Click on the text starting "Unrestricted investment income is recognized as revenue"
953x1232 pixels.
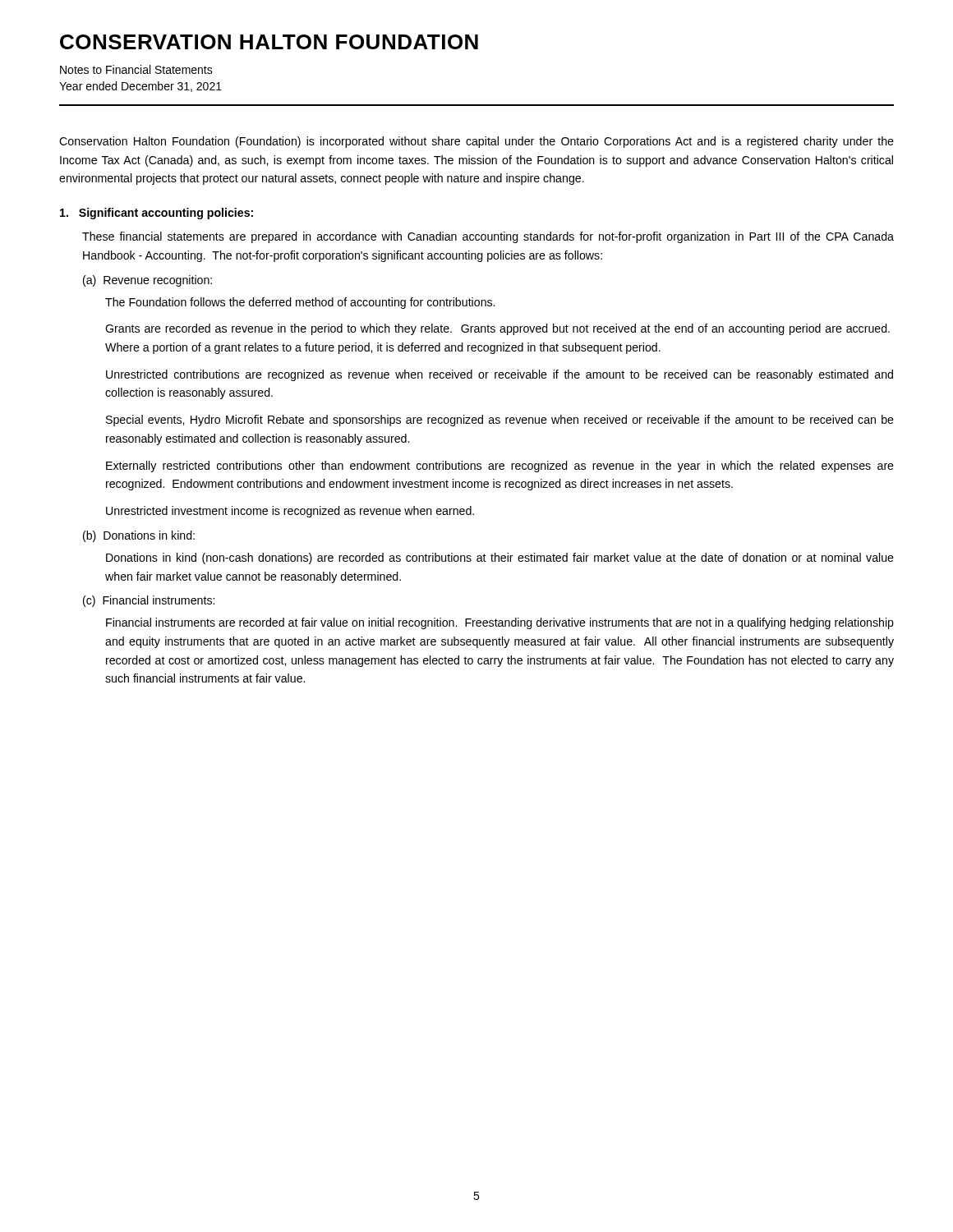[290, 511]
